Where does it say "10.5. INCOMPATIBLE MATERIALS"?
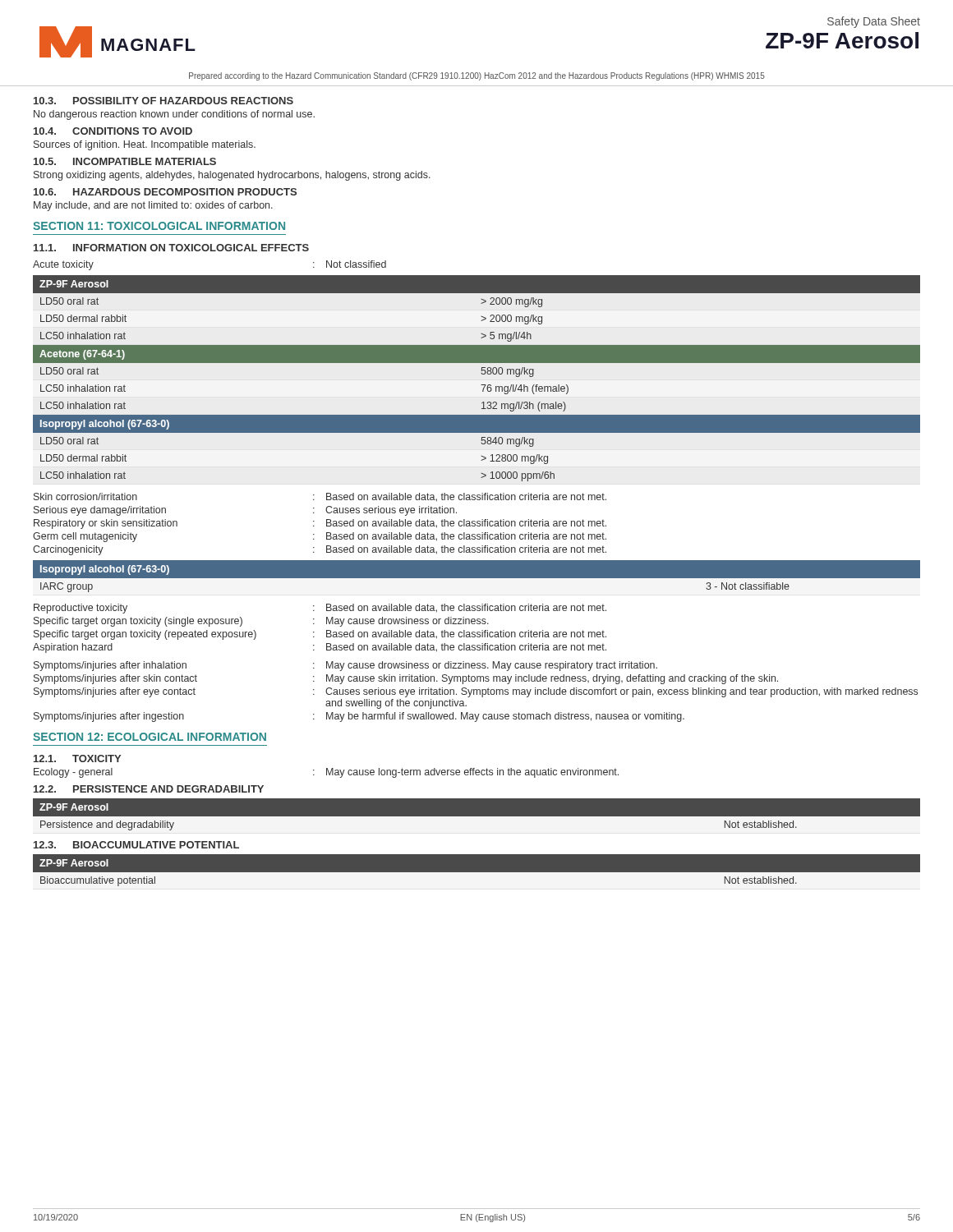Viewport: 953px width, 1232px height. click(x=125, y=161)
